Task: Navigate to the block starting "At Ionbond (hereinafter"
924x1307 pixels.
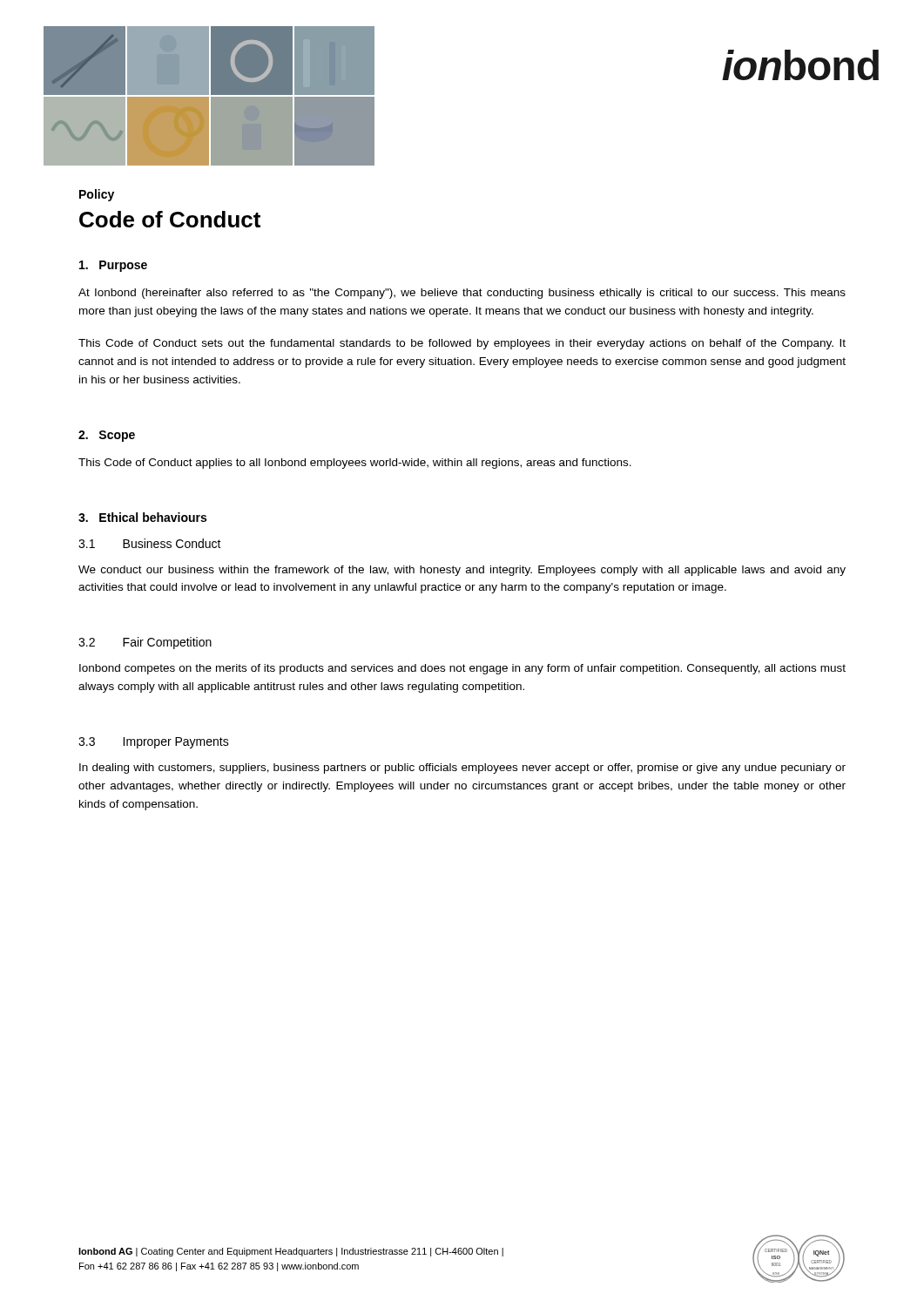Action: coord(462,301)
